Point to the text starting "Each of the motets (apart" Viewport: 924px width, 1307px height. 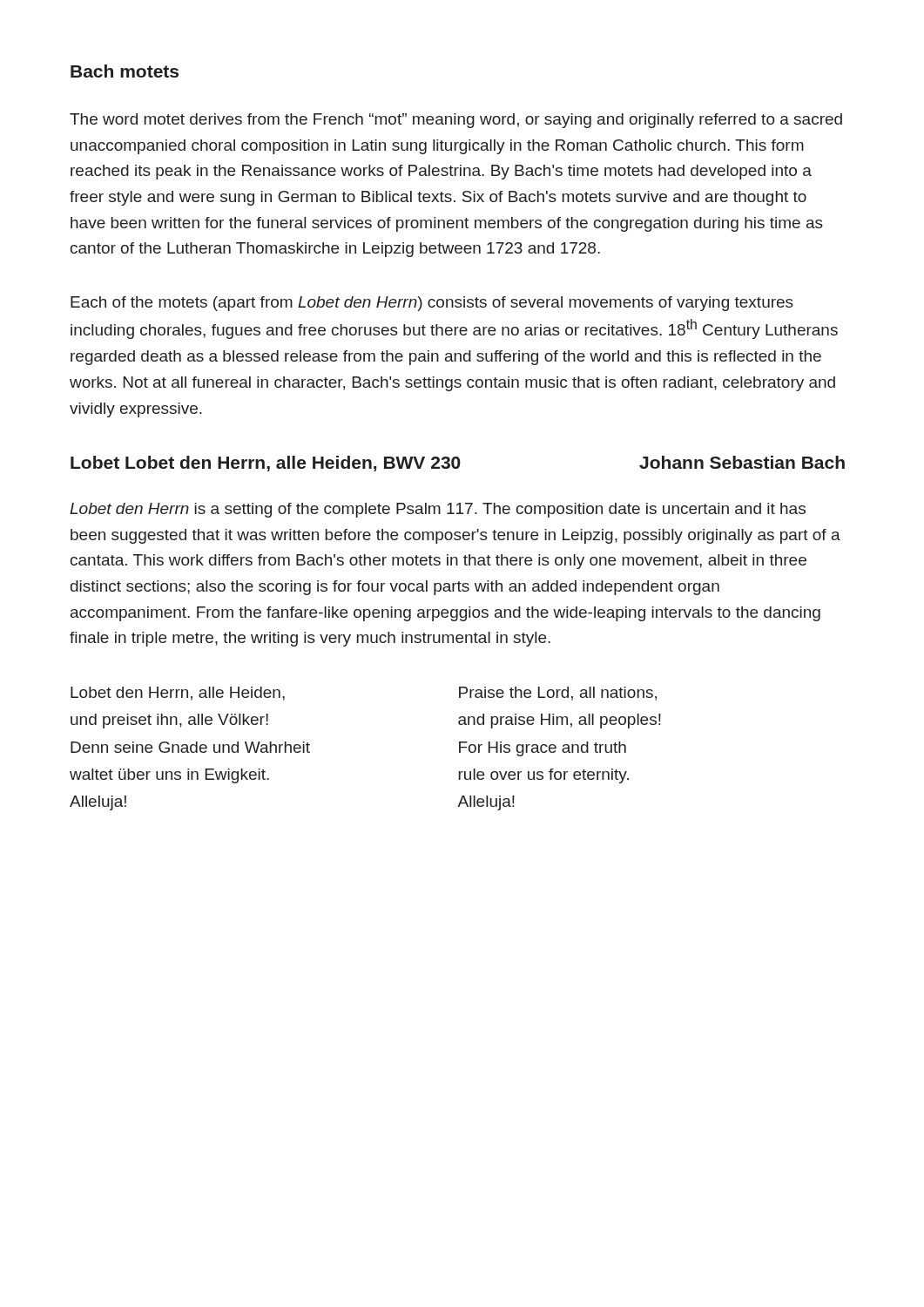(x=454, y=355)
